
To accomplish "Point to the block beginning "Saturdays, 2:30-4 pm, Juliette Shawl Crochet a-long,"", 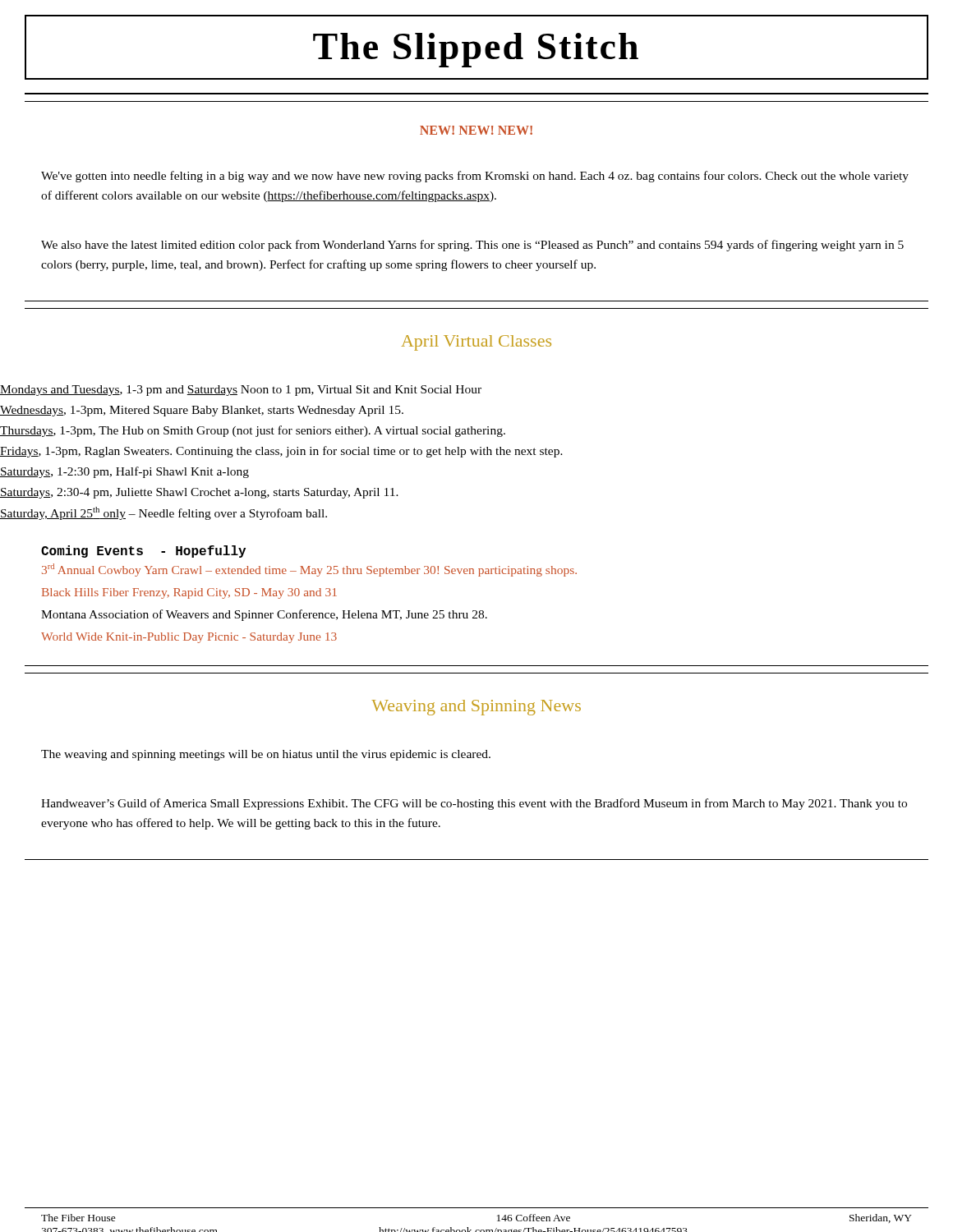I will pos(199,493).
